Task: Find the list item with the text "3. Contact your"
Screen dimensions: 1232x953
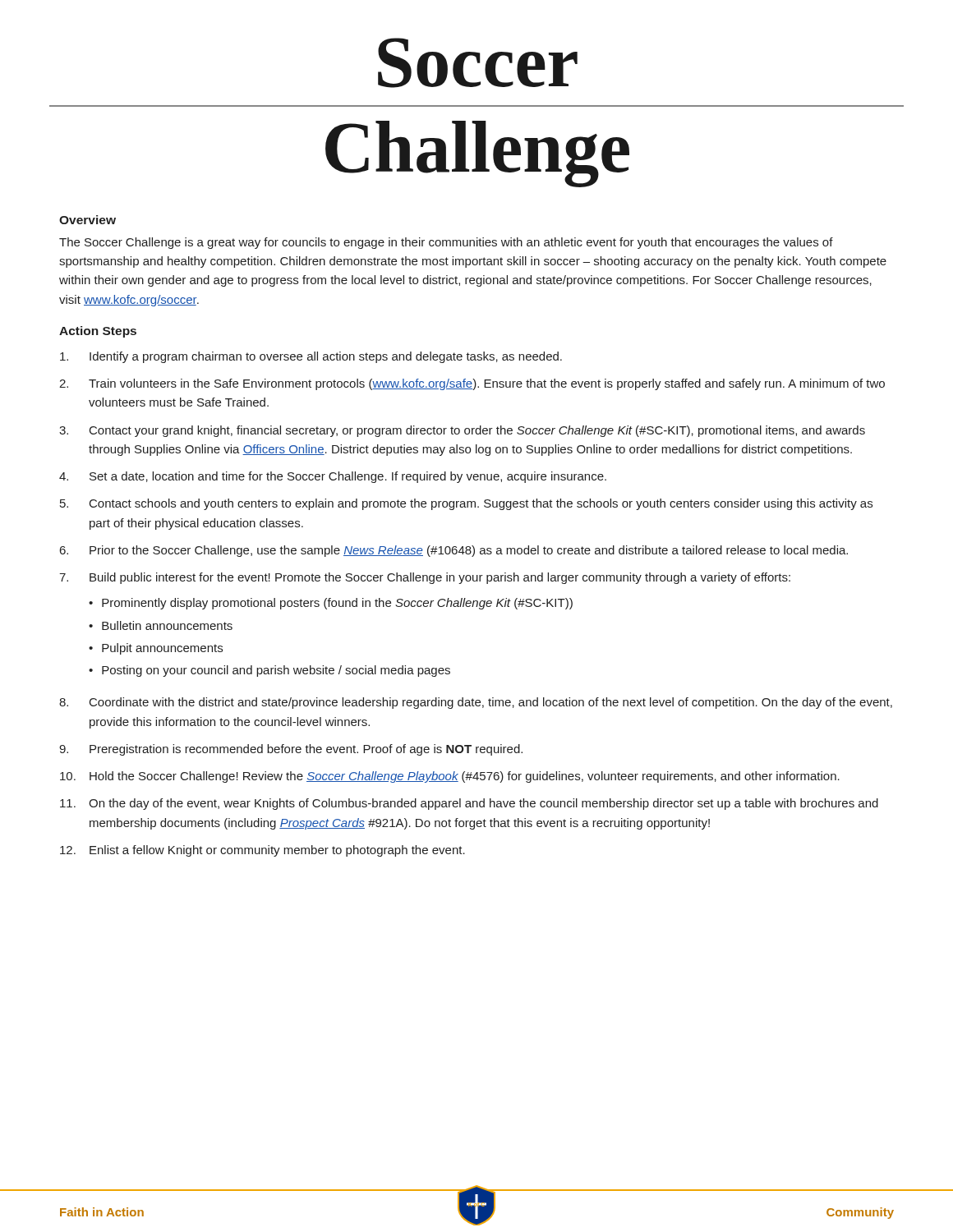Action: click(x=476, y=439)
